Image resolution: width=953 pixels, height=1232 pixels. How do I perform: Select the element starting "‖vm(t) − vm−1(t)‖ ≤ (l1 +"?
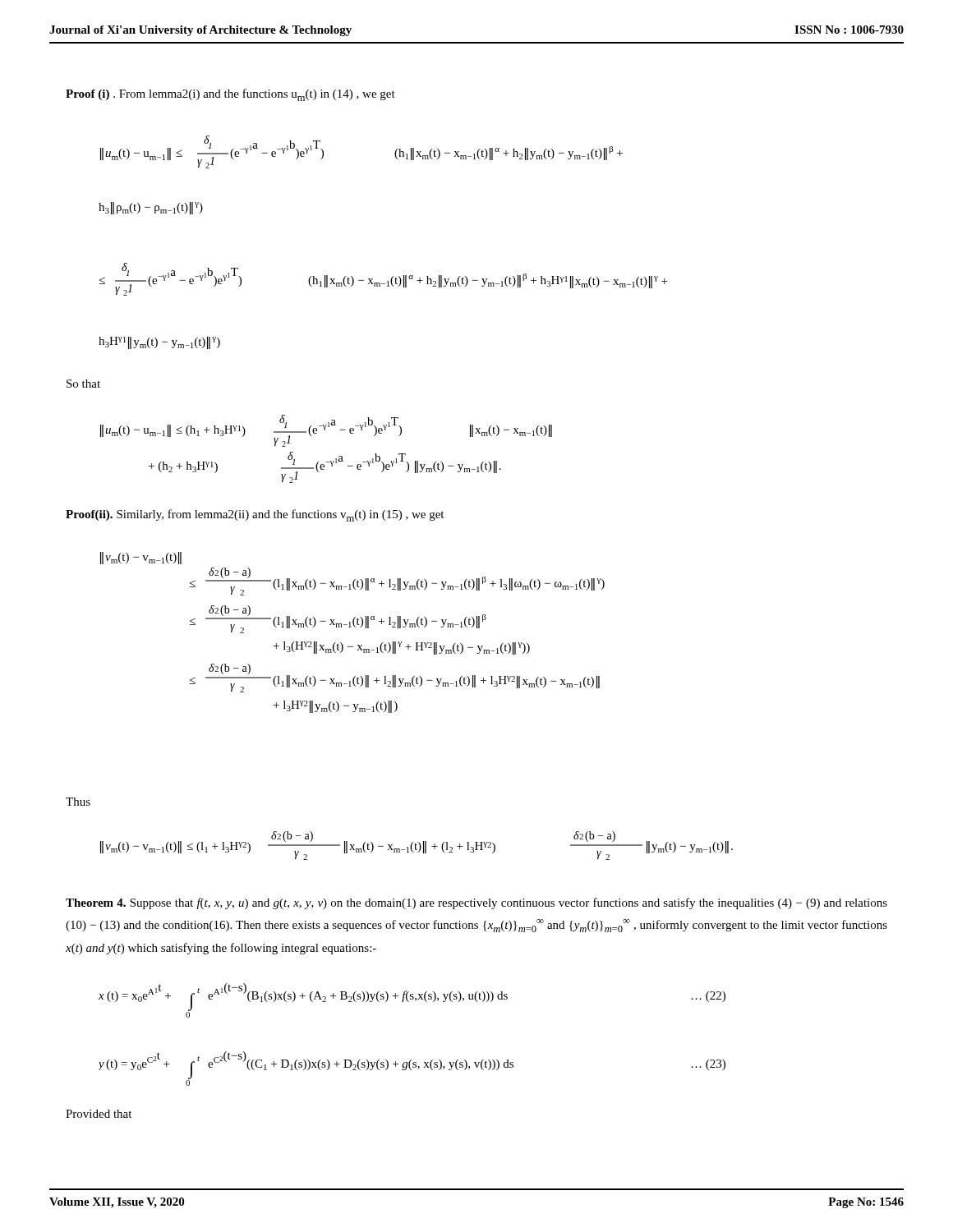(x=493, y=845)
